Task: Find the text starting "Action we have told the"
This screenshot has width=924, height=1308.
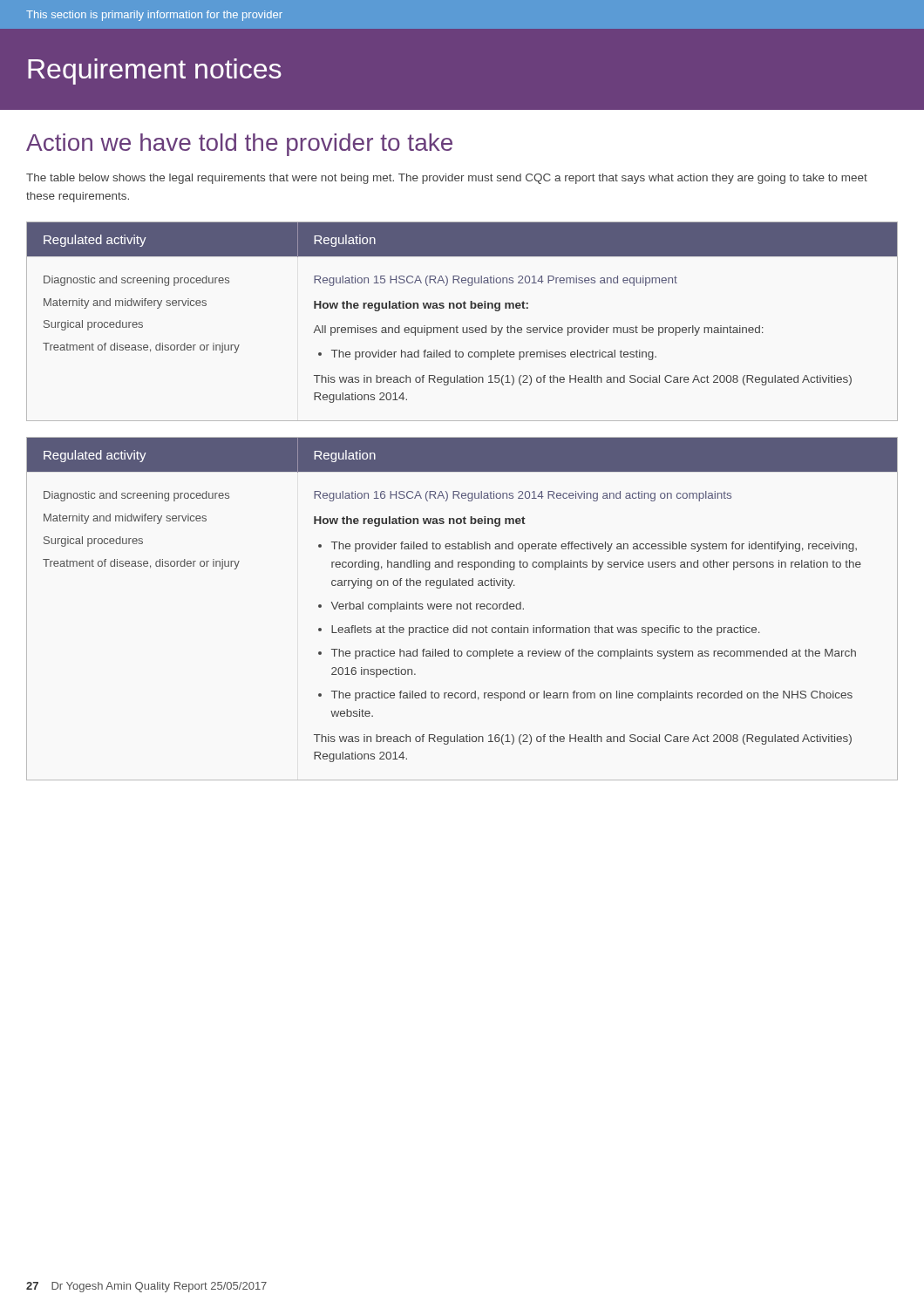Action: click(x=462, y=143)
